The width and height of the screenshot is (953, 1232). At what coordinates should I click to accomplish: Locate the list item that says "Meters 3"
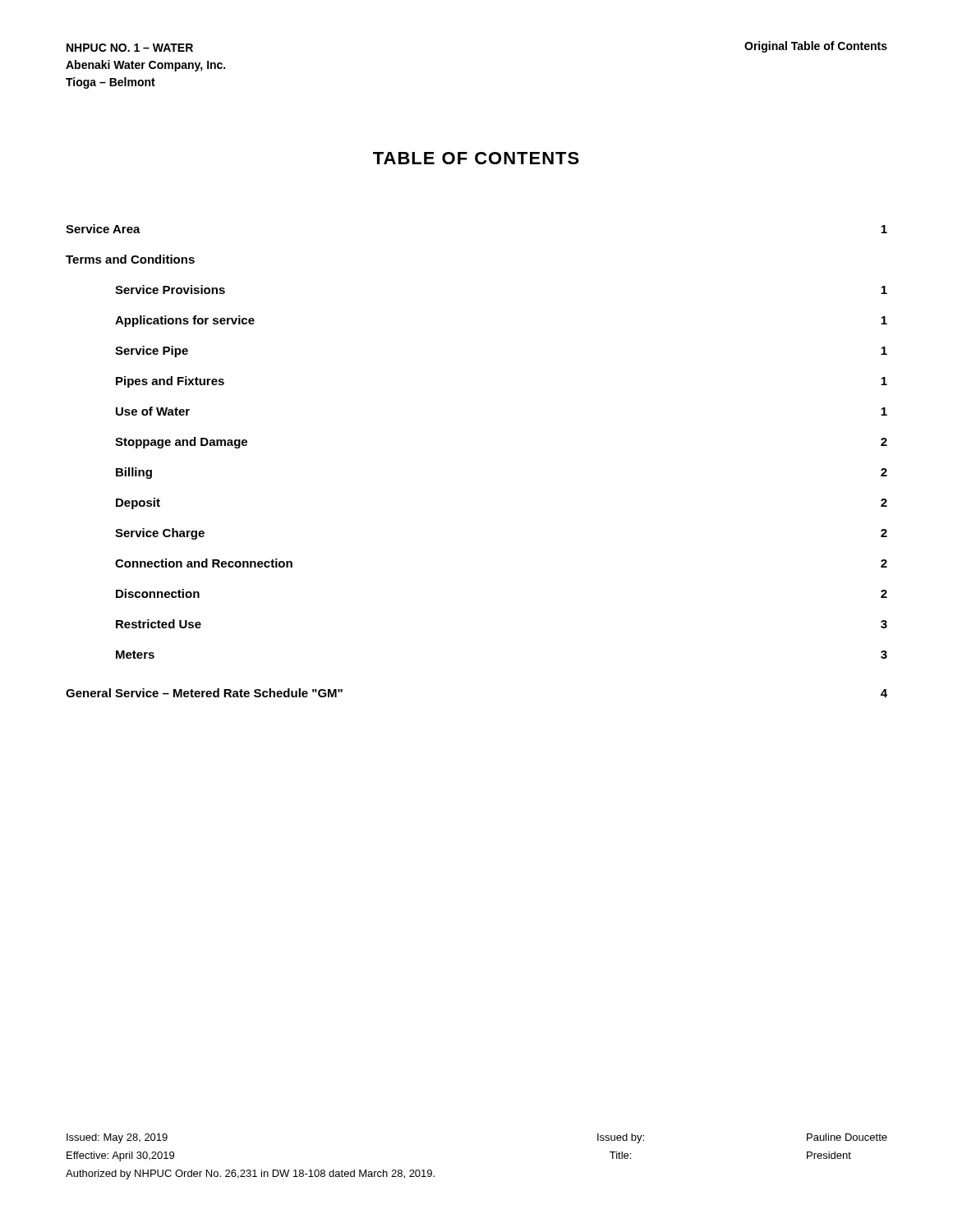134,654
